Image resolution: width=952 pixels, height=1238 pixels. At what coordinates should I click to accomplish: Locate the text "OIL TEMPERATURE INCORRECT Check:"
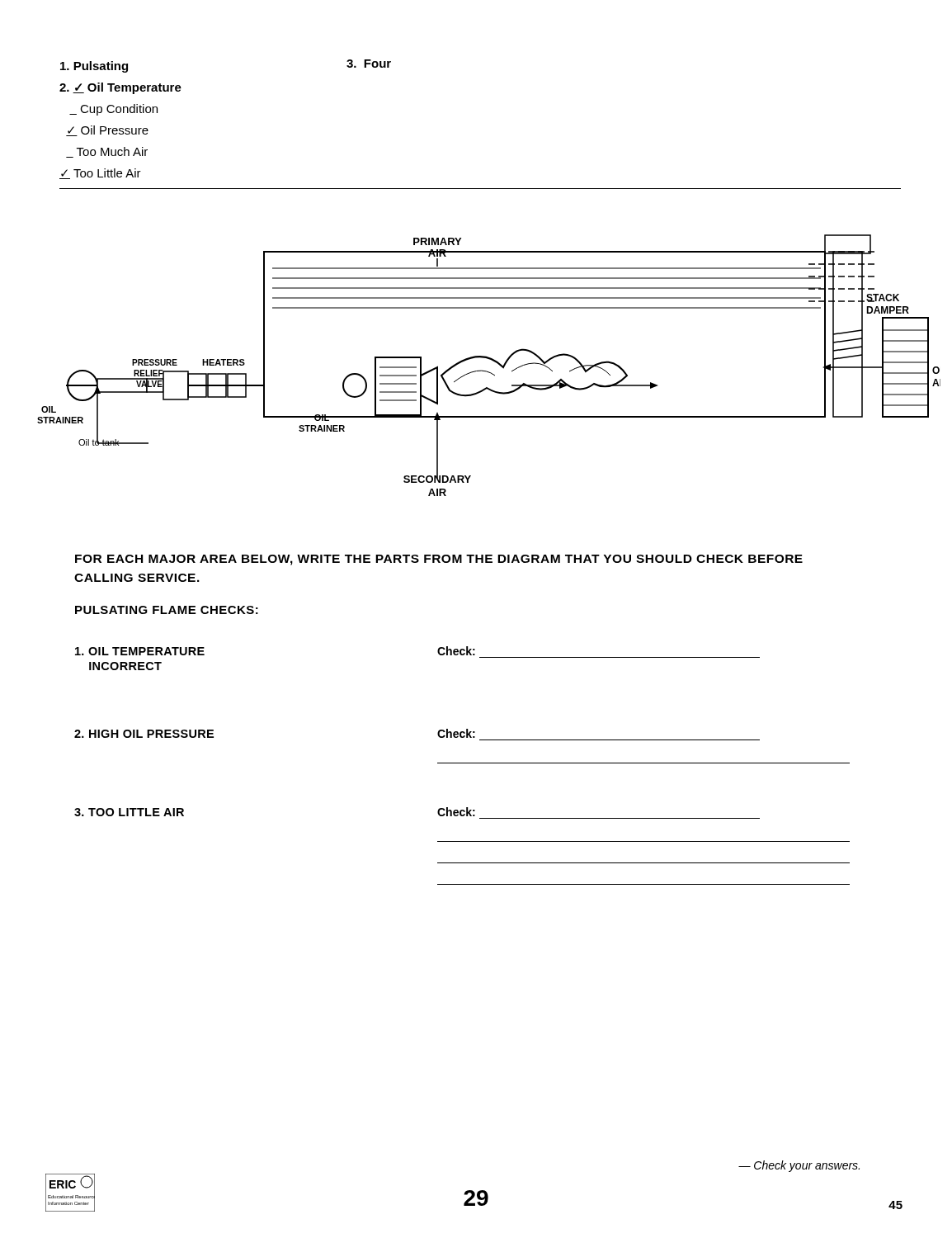[x=462, y=658]
